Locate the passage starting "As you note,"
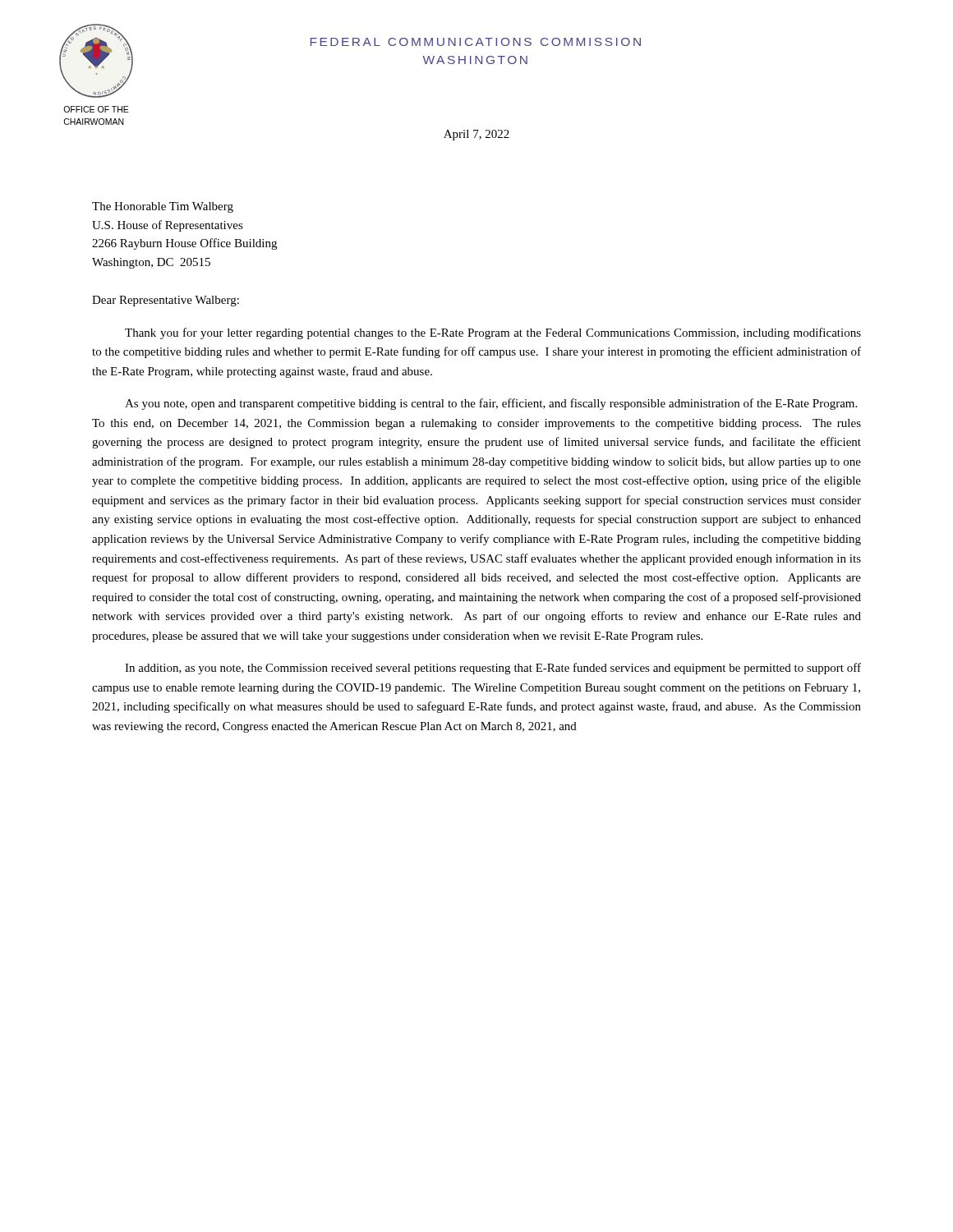 (476, 519)
